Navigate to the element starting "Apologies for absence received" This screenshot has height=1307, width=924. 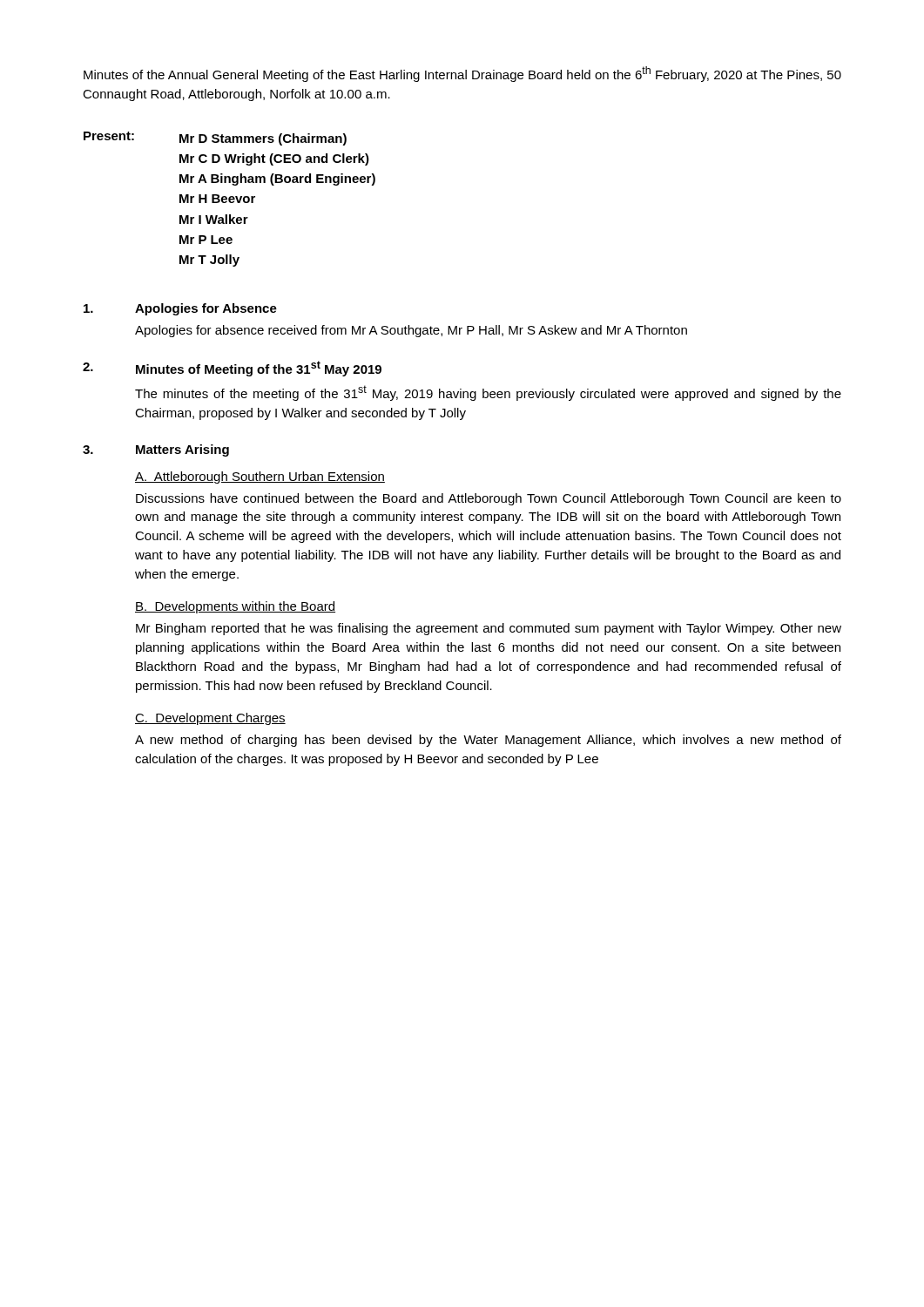411,330
